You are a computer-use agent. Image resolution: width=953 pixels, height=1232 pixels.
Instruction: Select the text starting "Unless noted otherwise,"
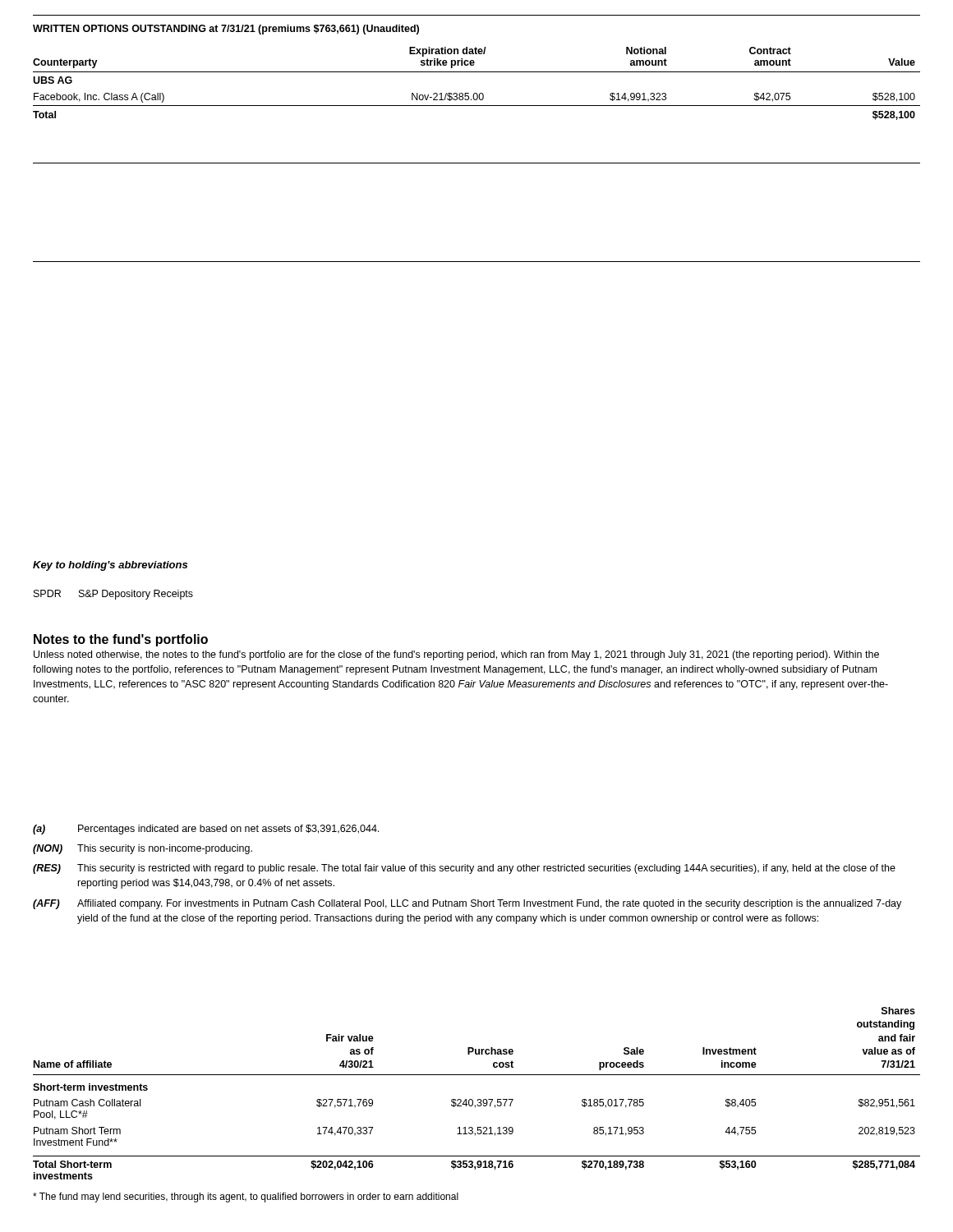click(x=461, y=677)
